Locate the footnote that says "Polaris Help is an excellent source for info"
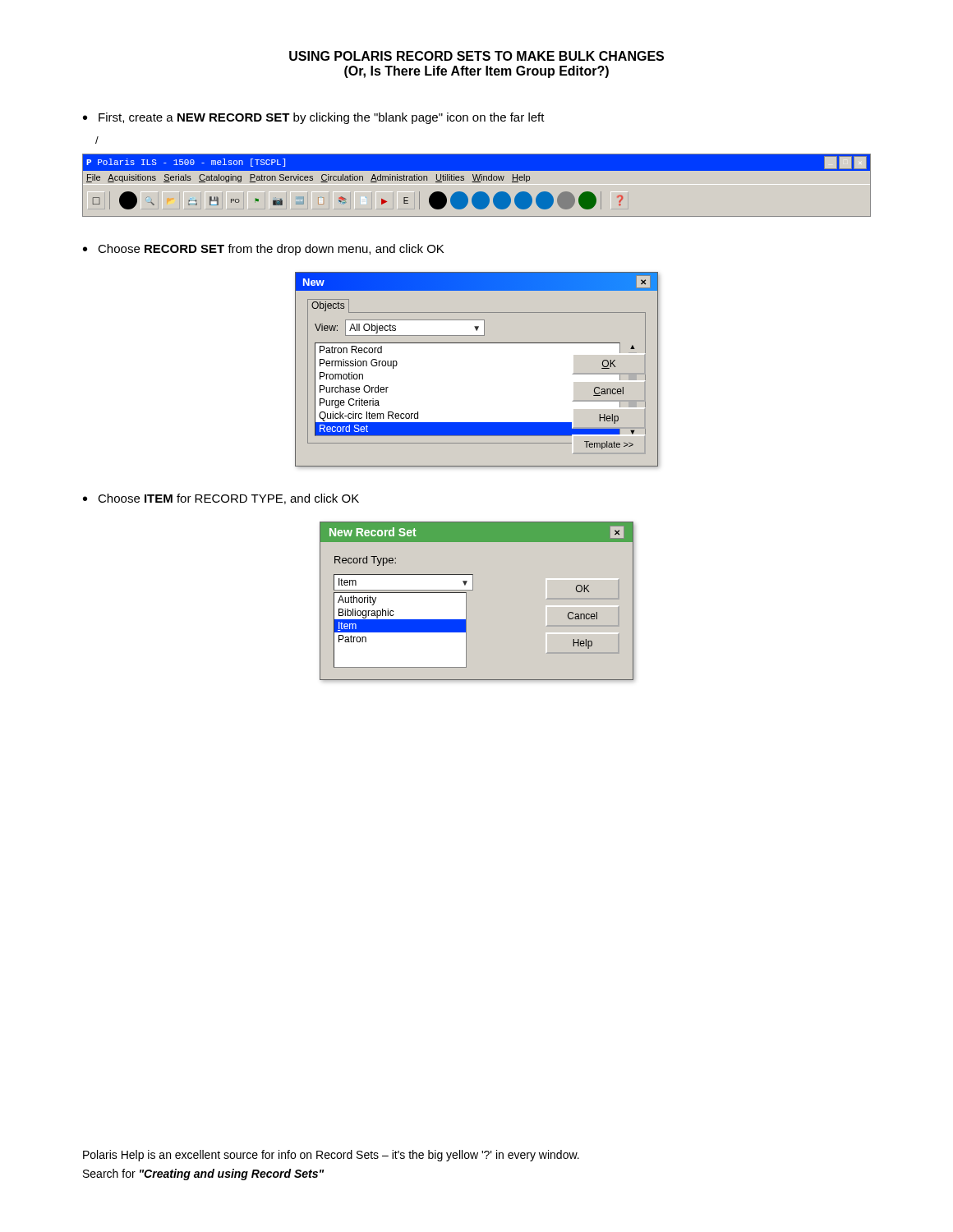 (x=331, y=1164)
